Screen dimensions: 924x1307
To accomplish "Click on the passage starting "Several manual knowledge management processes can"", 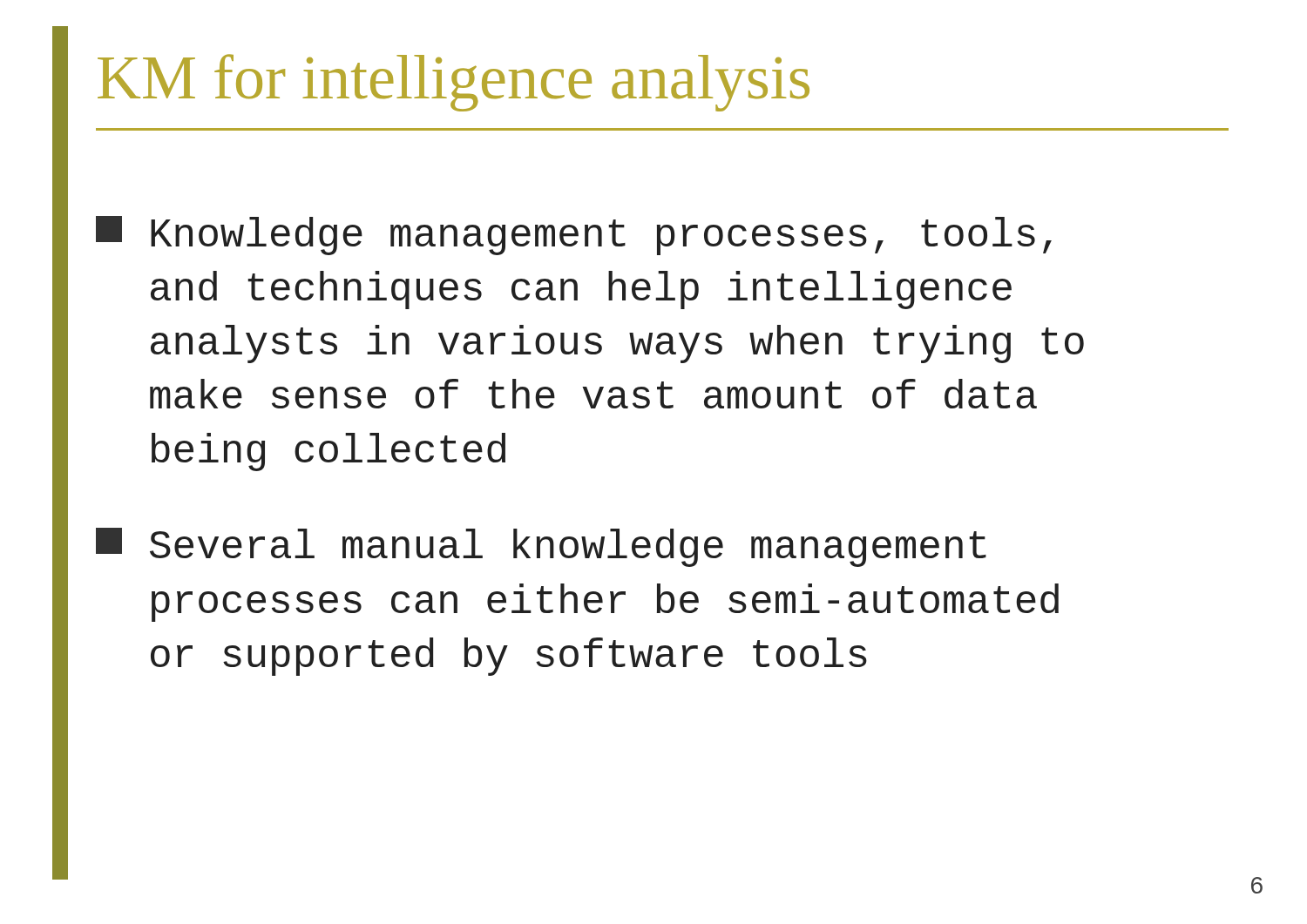I will point(671,602).
